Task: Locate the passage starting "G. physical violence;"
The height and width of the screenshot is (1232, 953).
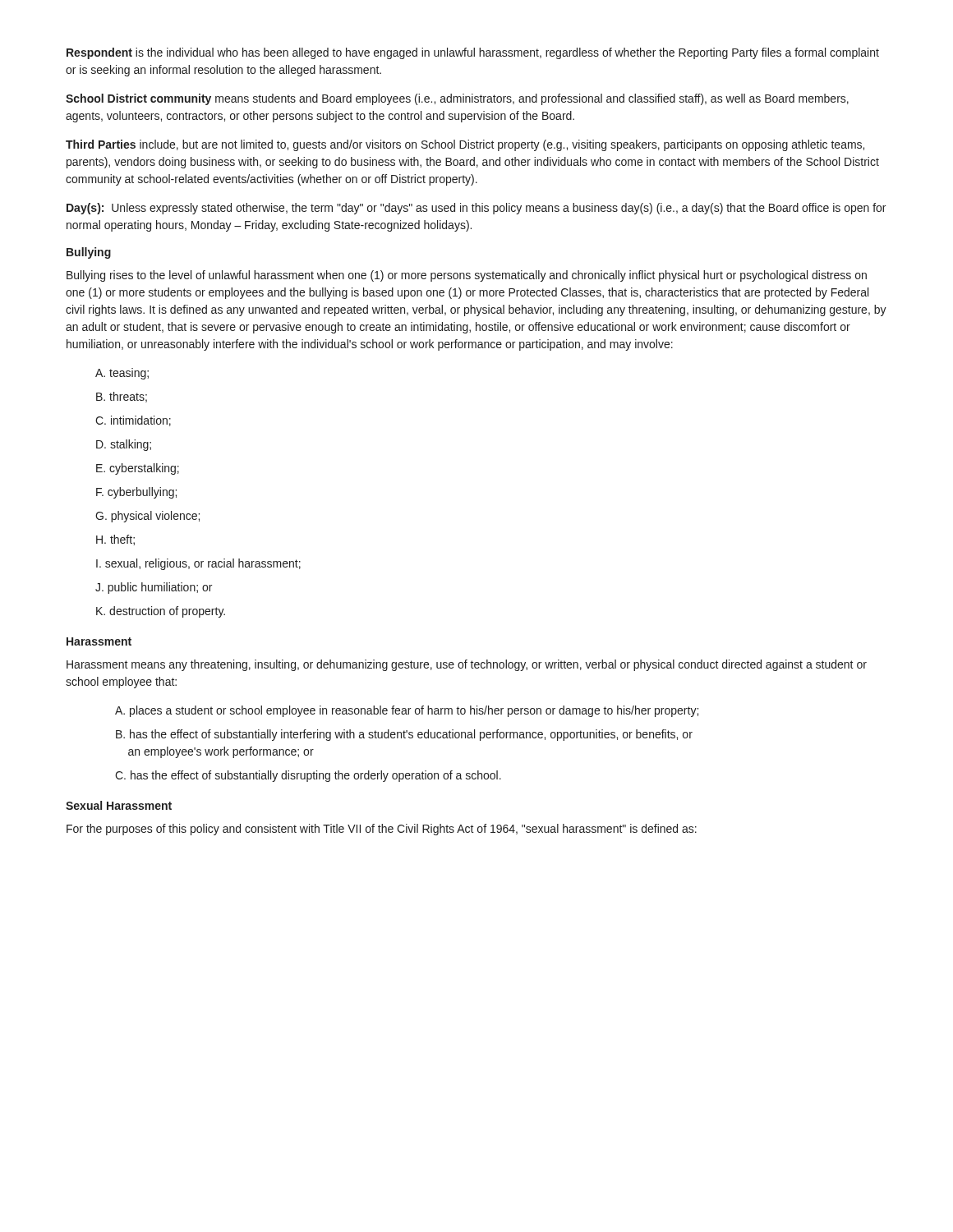Action: click(148, 516)
